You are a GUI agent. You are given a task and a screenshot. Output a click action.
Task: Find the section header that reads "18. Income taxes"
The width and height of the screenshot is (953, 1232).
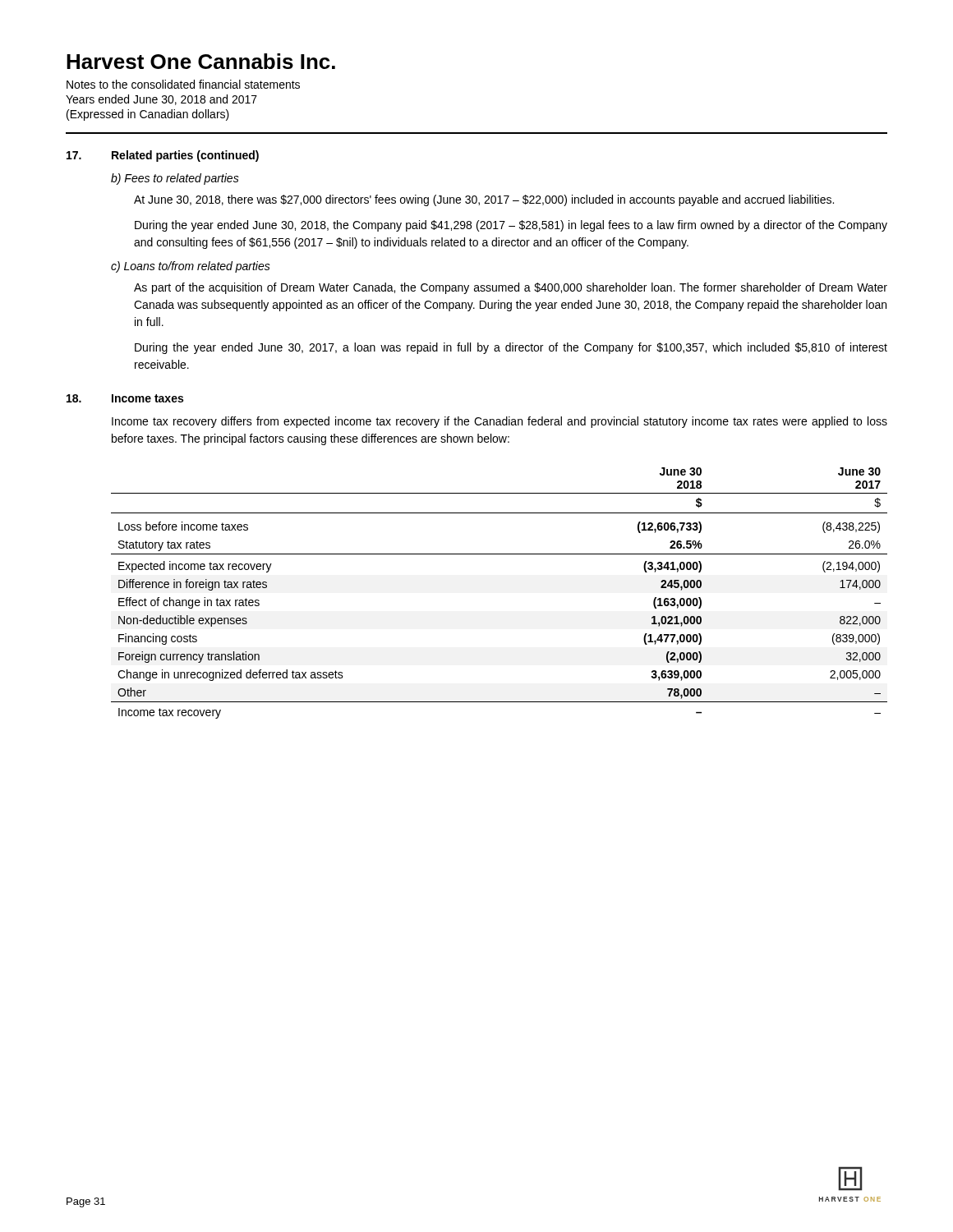click(125, 398)
